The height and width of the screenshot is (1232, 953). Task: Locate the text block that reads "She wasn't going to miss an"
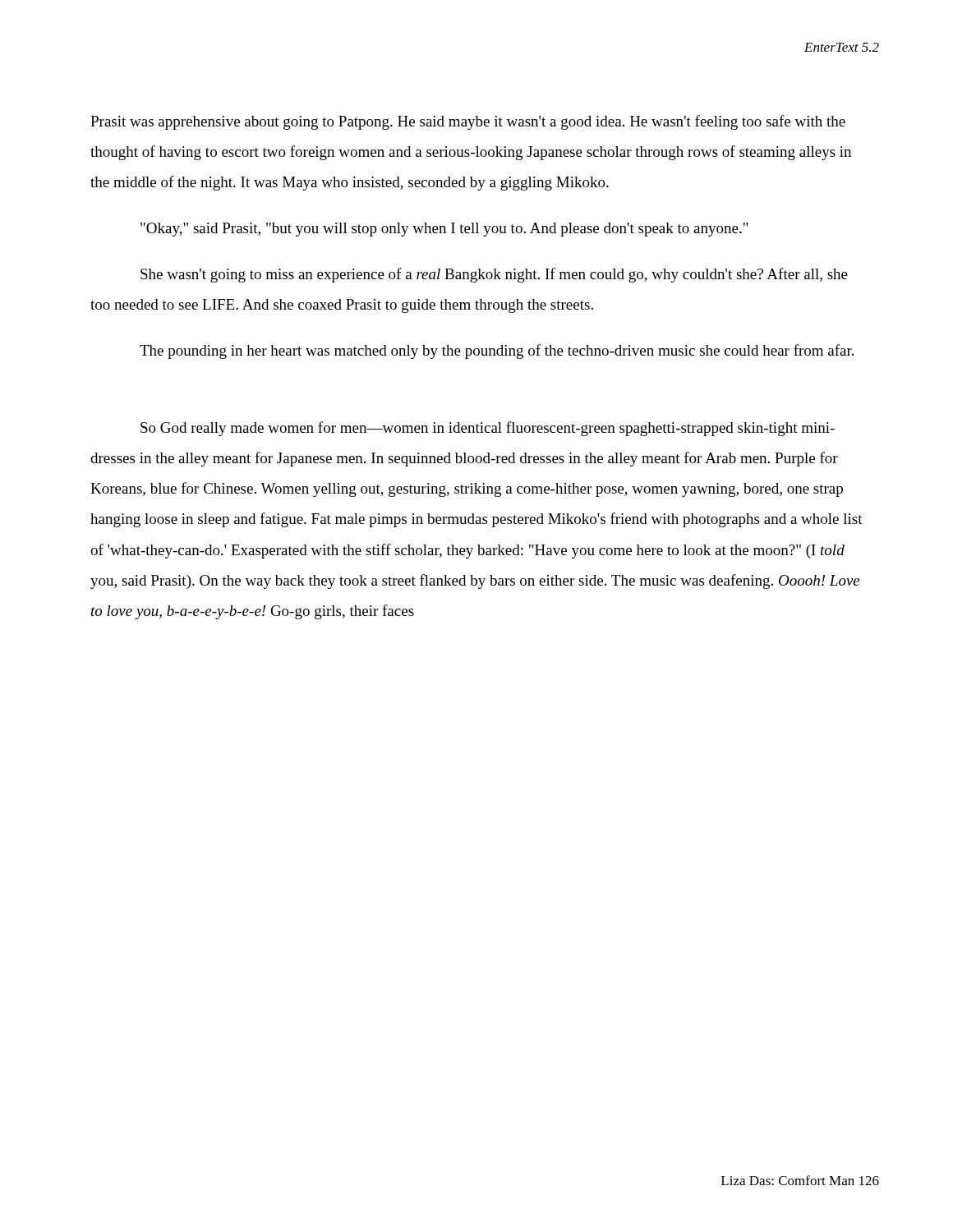click(476, 289)
